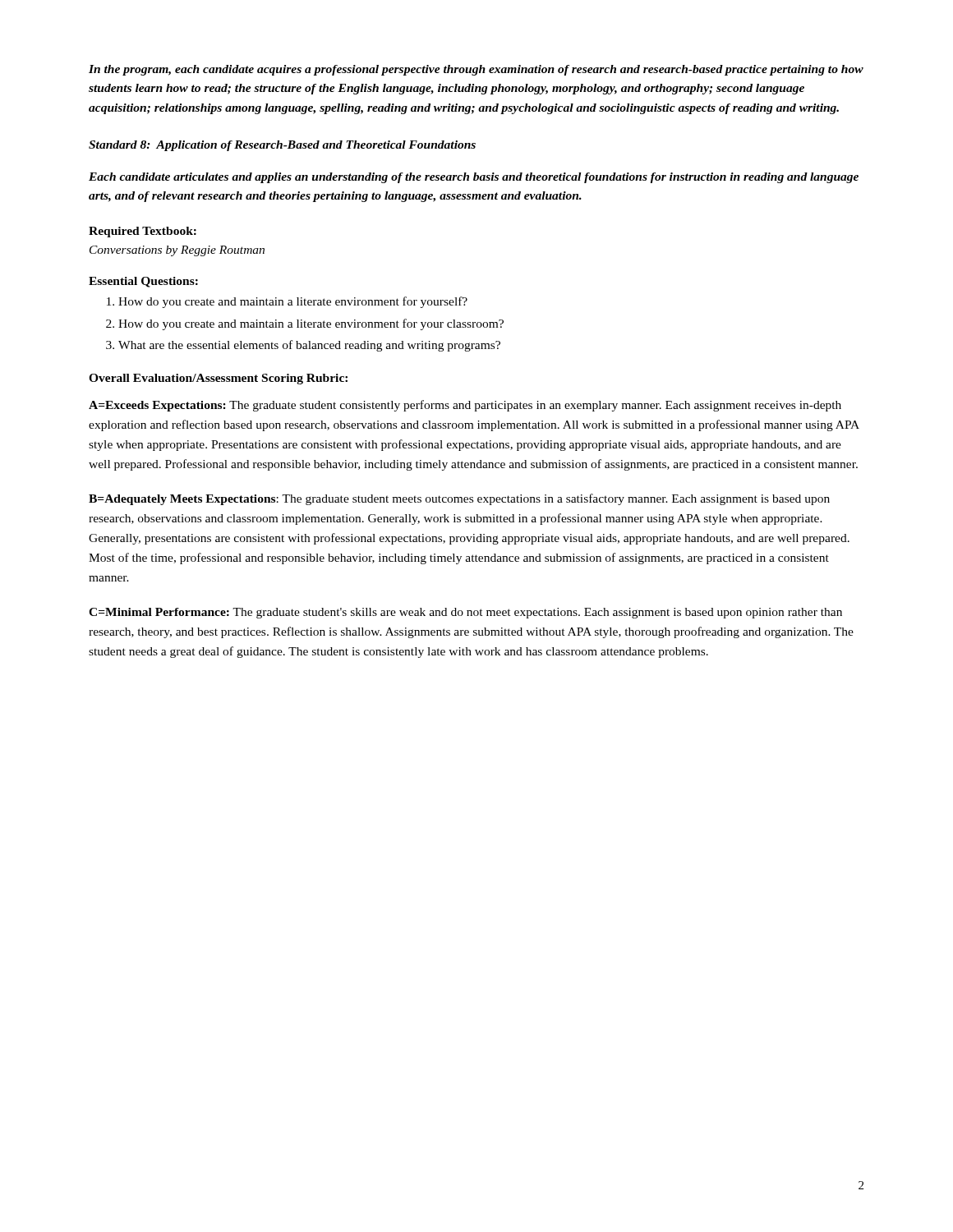Navigate to the element starting "B=Adequately Meets Expectations:"
Viewport: 953px width, 1232px height.
pos(469,538)
